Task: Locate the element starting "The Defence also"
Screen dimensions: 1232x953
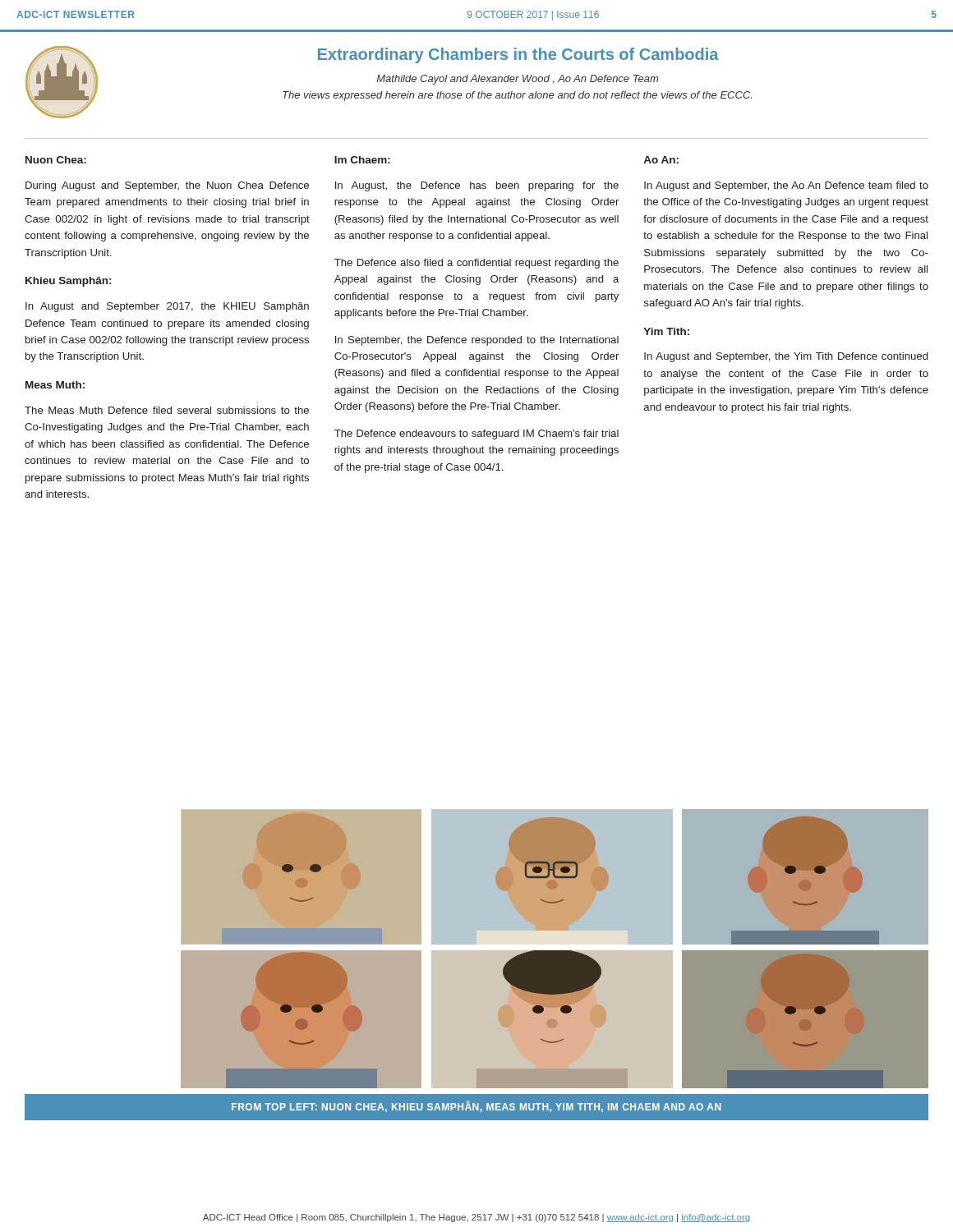Action: point(476,288)
